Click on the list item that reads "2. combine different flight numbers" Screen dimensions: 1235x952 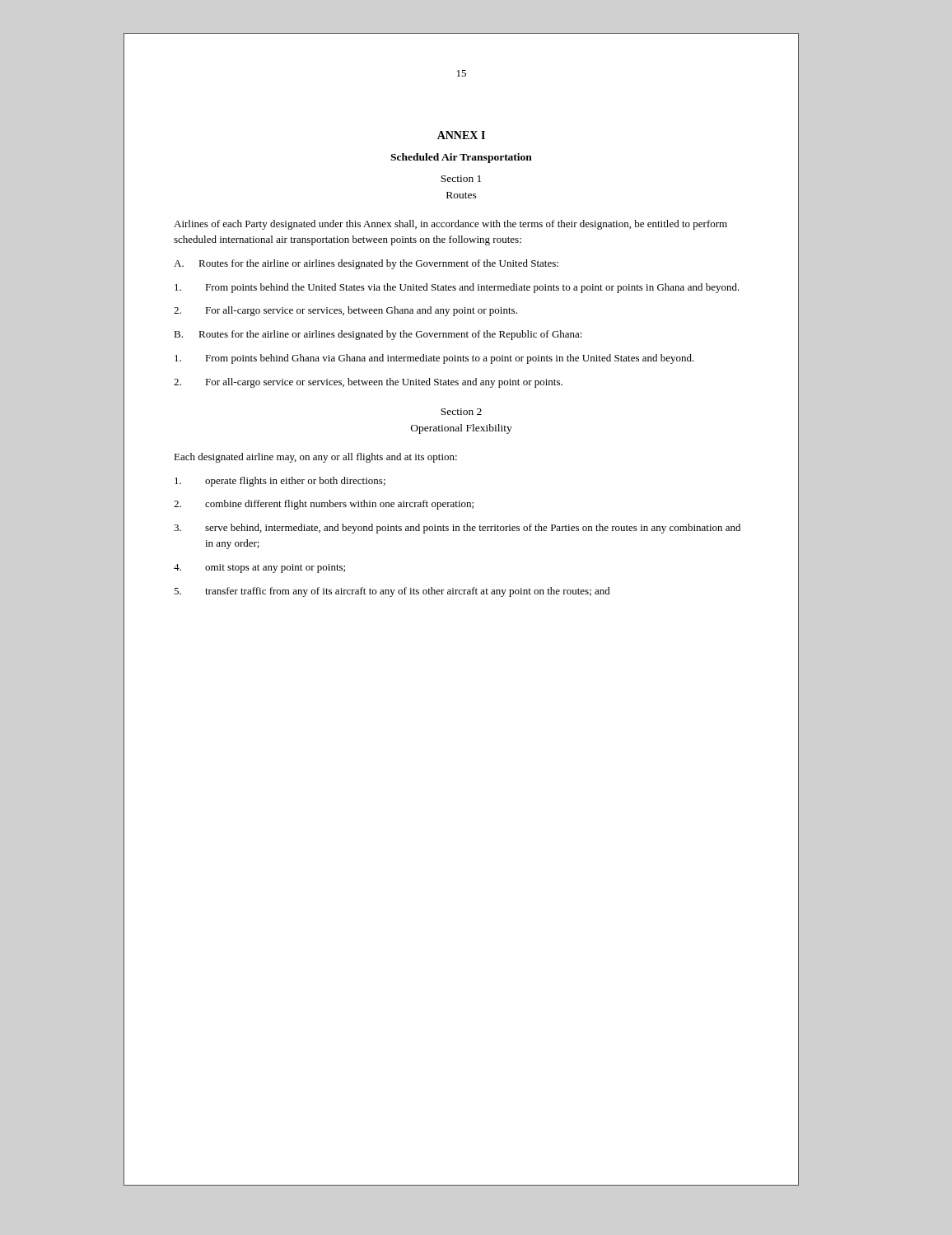(x=461, y=505)
